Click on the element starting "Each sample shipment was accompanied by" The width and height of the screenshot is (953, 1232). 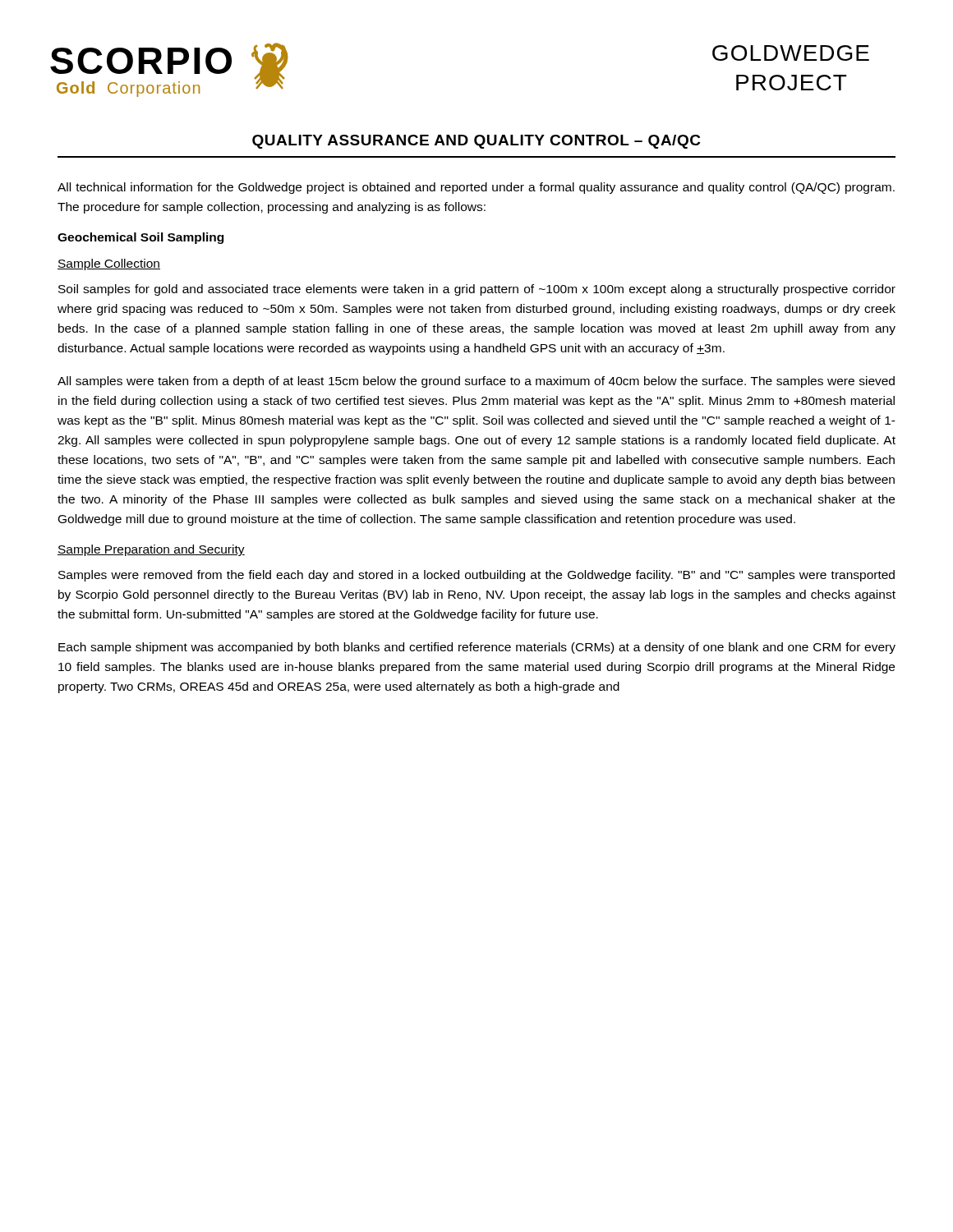click(476, 667)
